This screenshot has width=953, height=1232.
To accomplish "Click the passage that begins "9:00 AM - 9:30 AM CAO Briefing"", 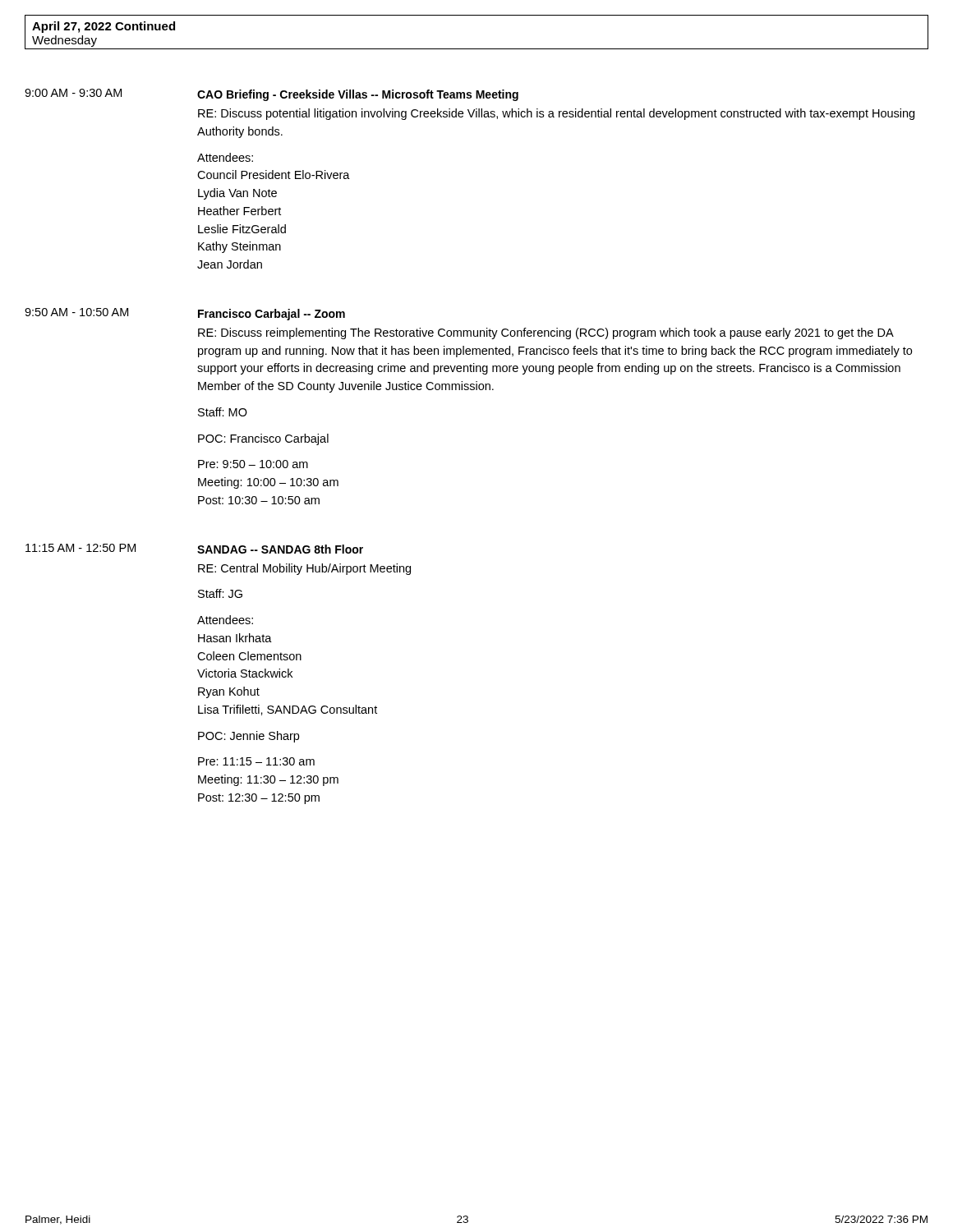I will point(272,95).
